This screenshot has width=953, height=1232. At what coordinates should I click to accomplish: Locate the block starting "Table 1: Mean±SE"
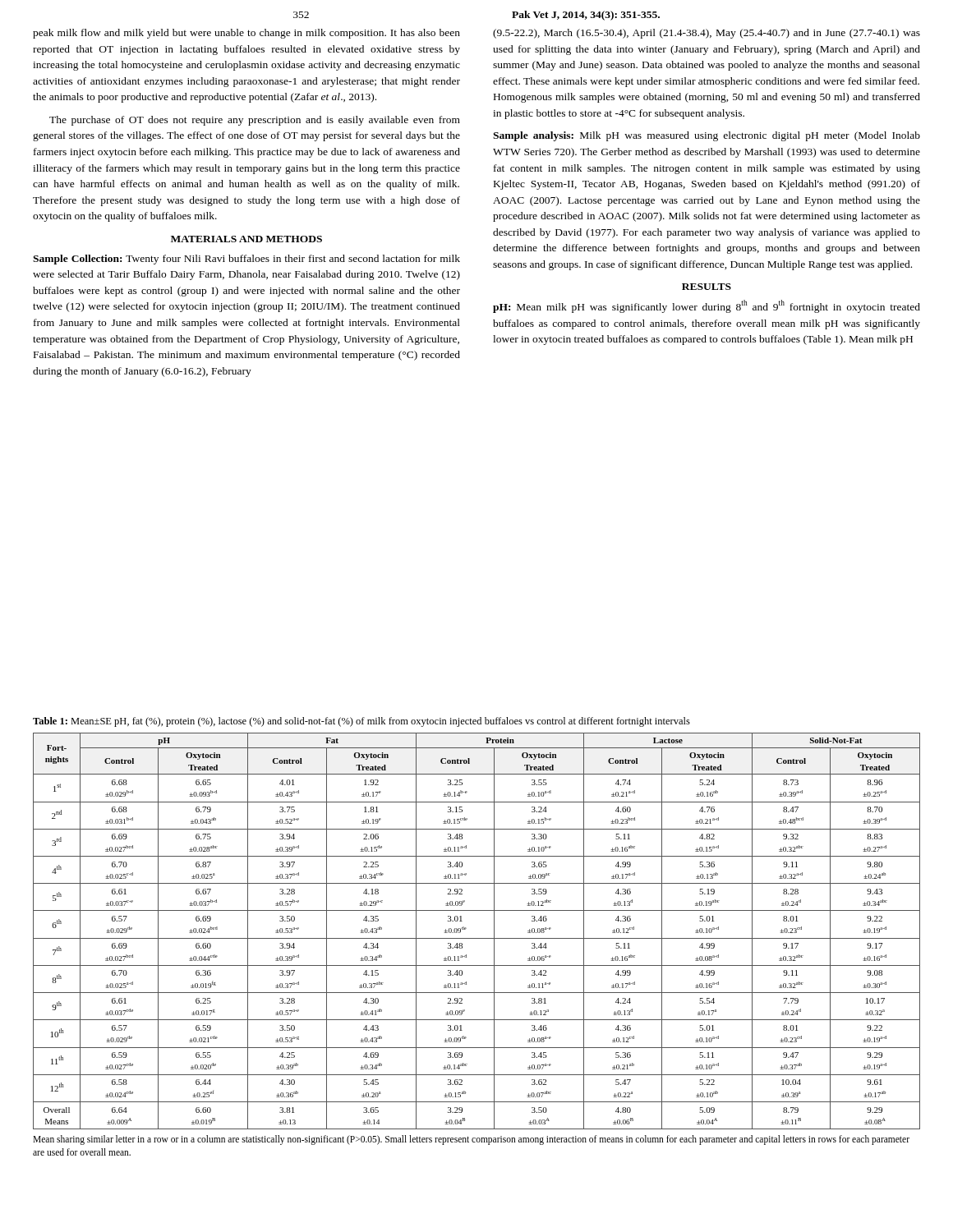coord(361,721)
